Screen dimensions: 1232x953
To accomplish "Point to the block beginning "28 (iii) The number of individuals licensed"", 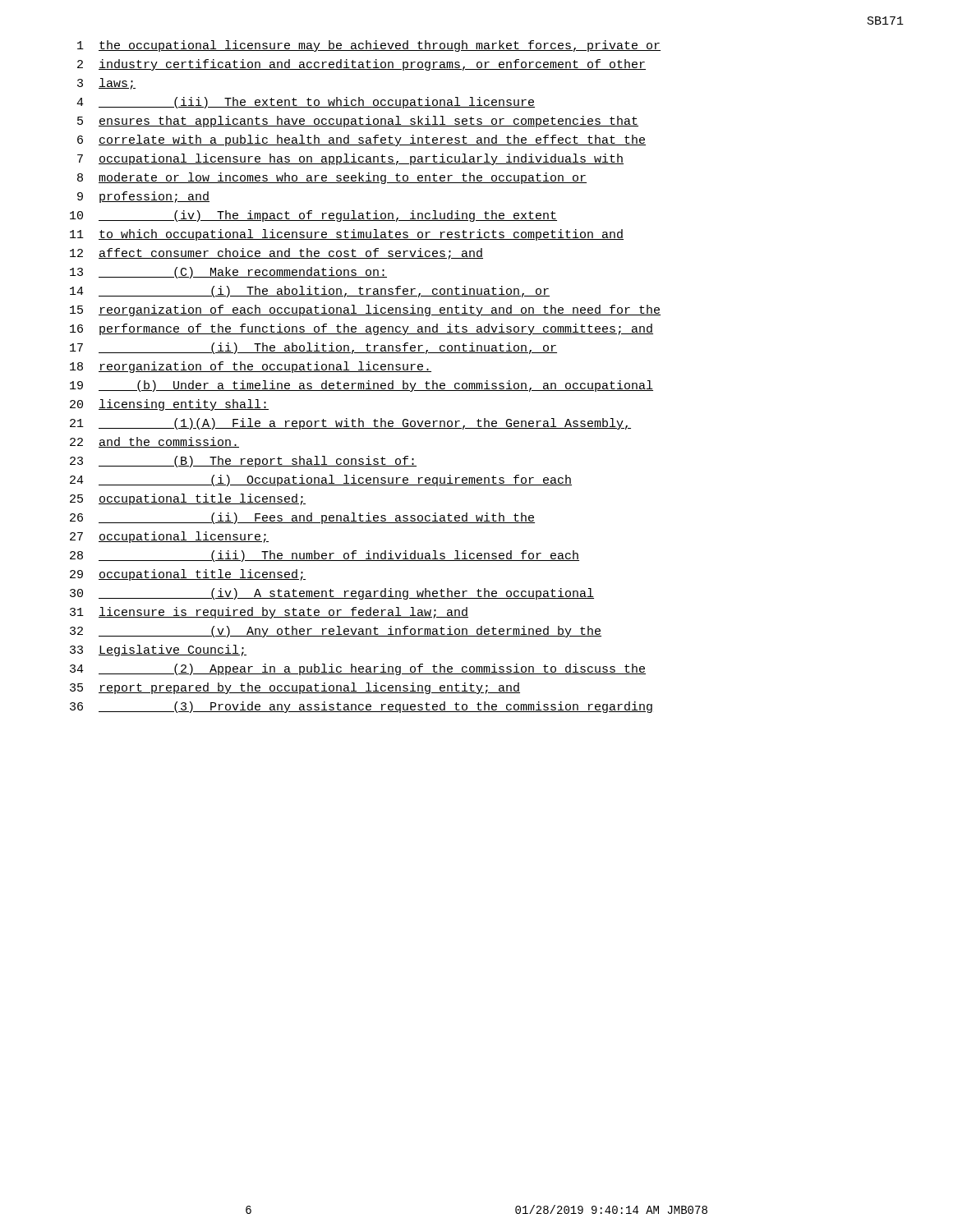I will (x=314, y=556).
